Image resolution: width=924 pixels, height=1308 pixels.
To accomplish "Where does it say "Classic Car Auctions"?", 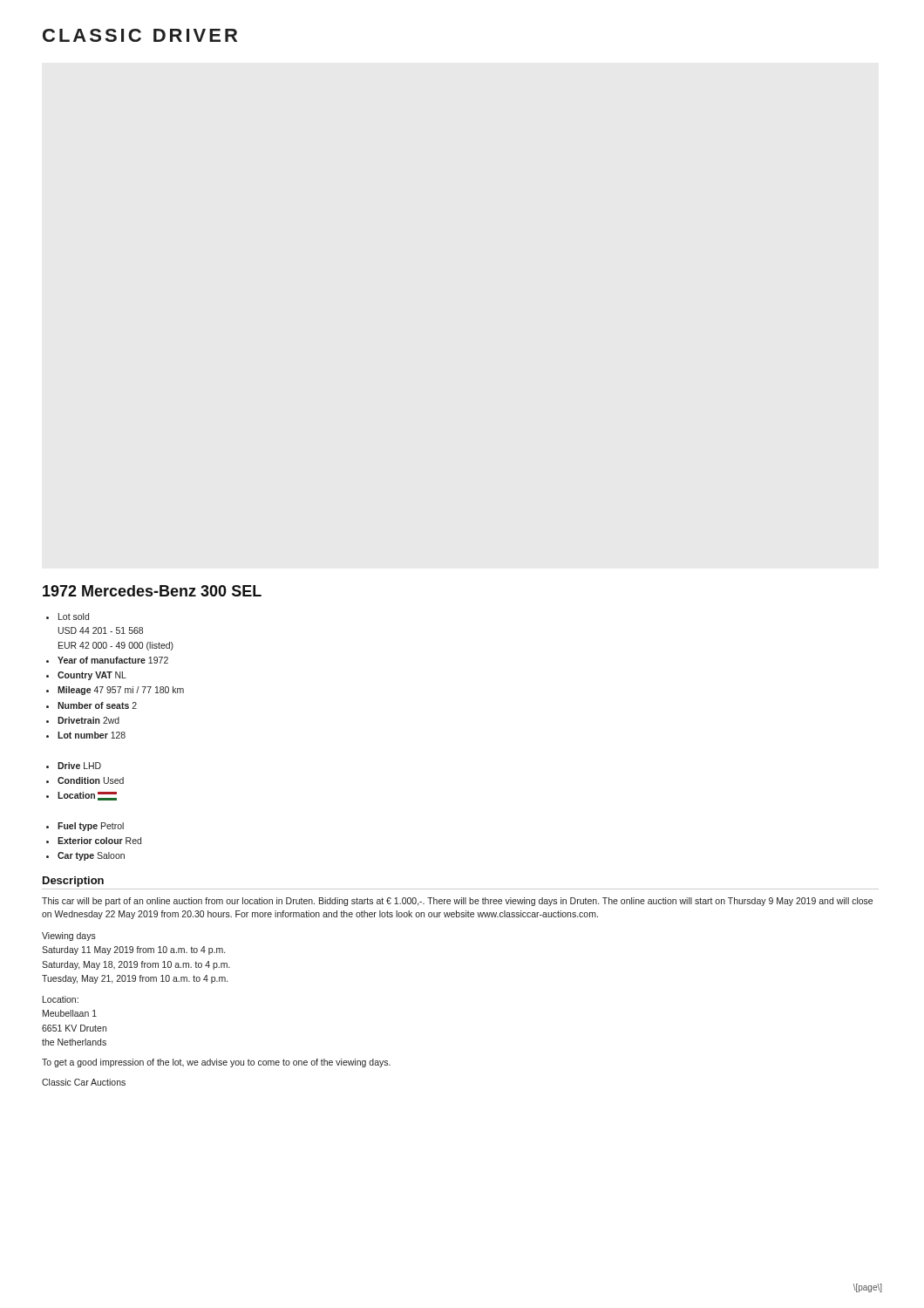I will coord(84,1082).
